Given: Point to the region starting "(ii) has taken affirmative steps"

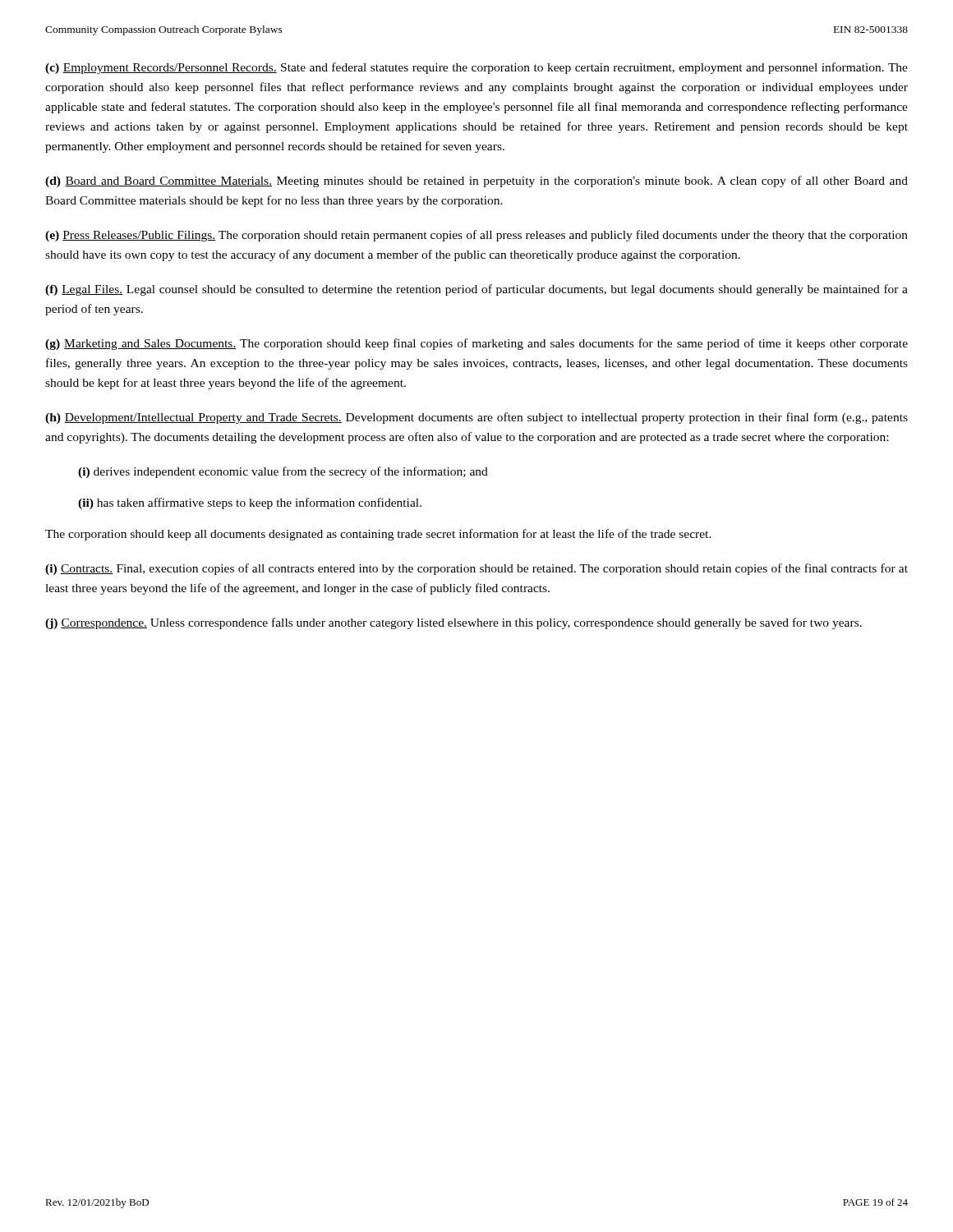Looking at the screenshot, I should (x=250, y=502).
